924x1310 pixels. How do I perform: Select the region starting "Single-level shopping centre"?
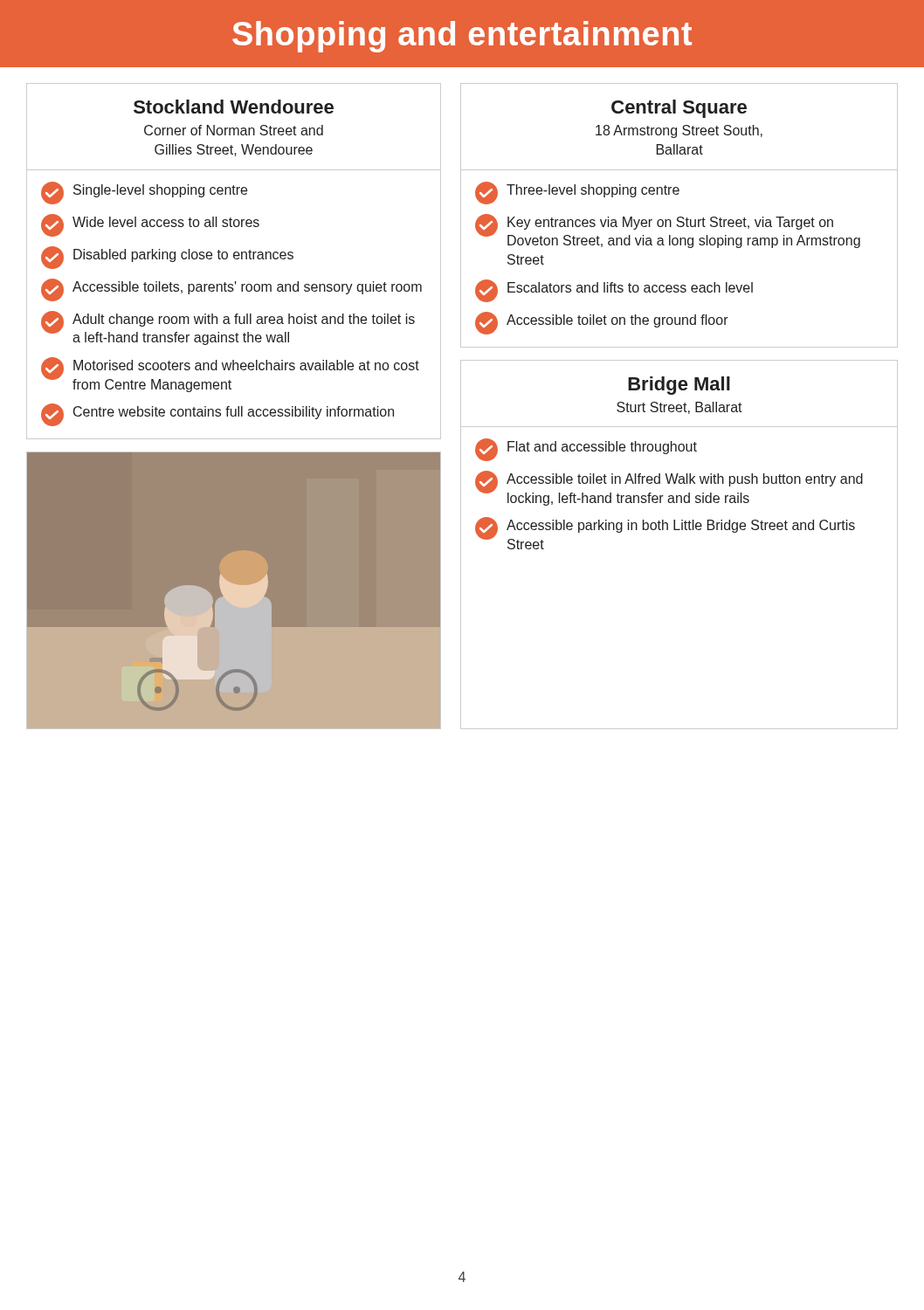click(145, 193)
